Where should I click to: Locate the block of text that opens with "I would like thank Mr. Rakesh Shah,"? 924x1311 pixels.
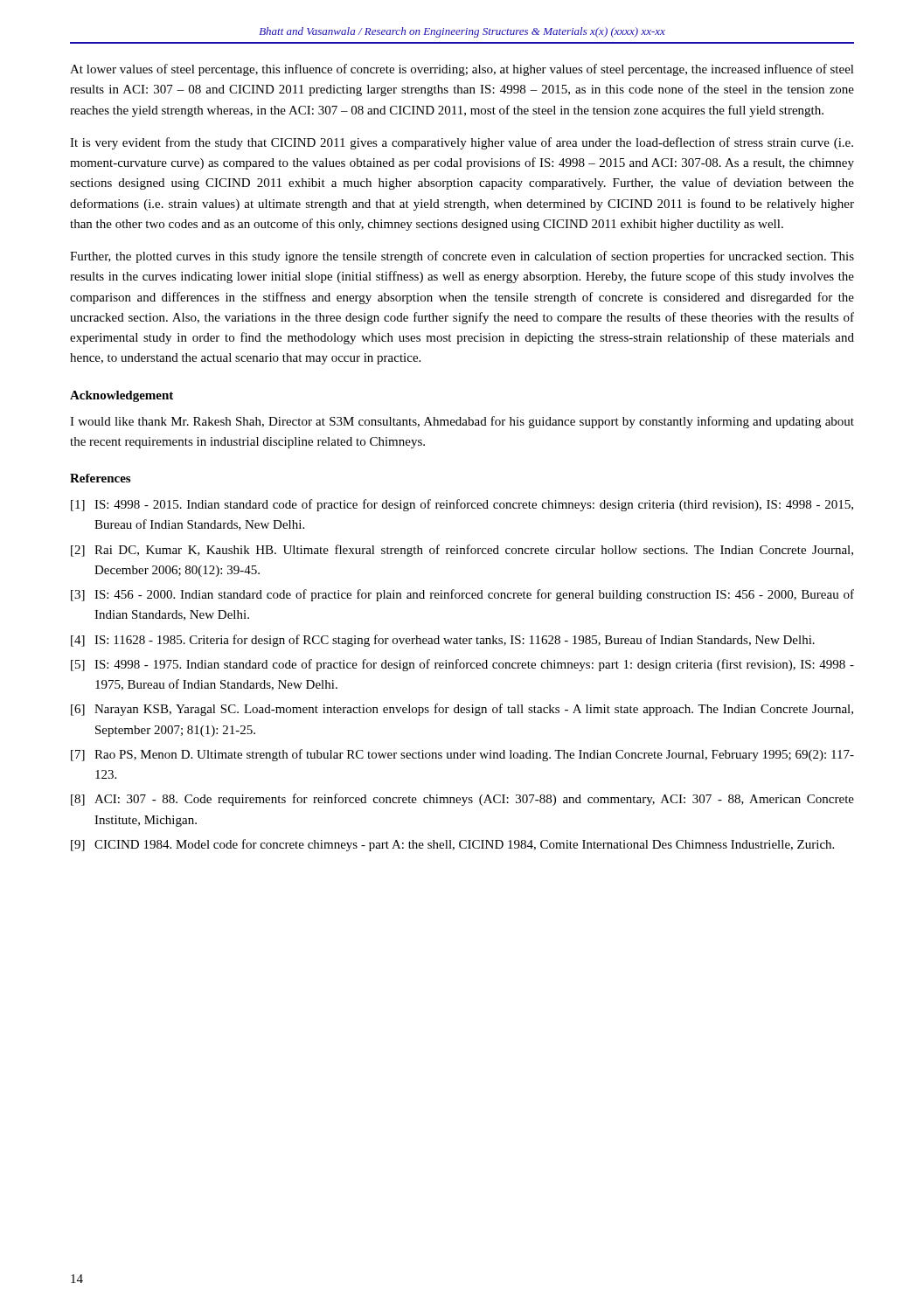coord(462,431)
